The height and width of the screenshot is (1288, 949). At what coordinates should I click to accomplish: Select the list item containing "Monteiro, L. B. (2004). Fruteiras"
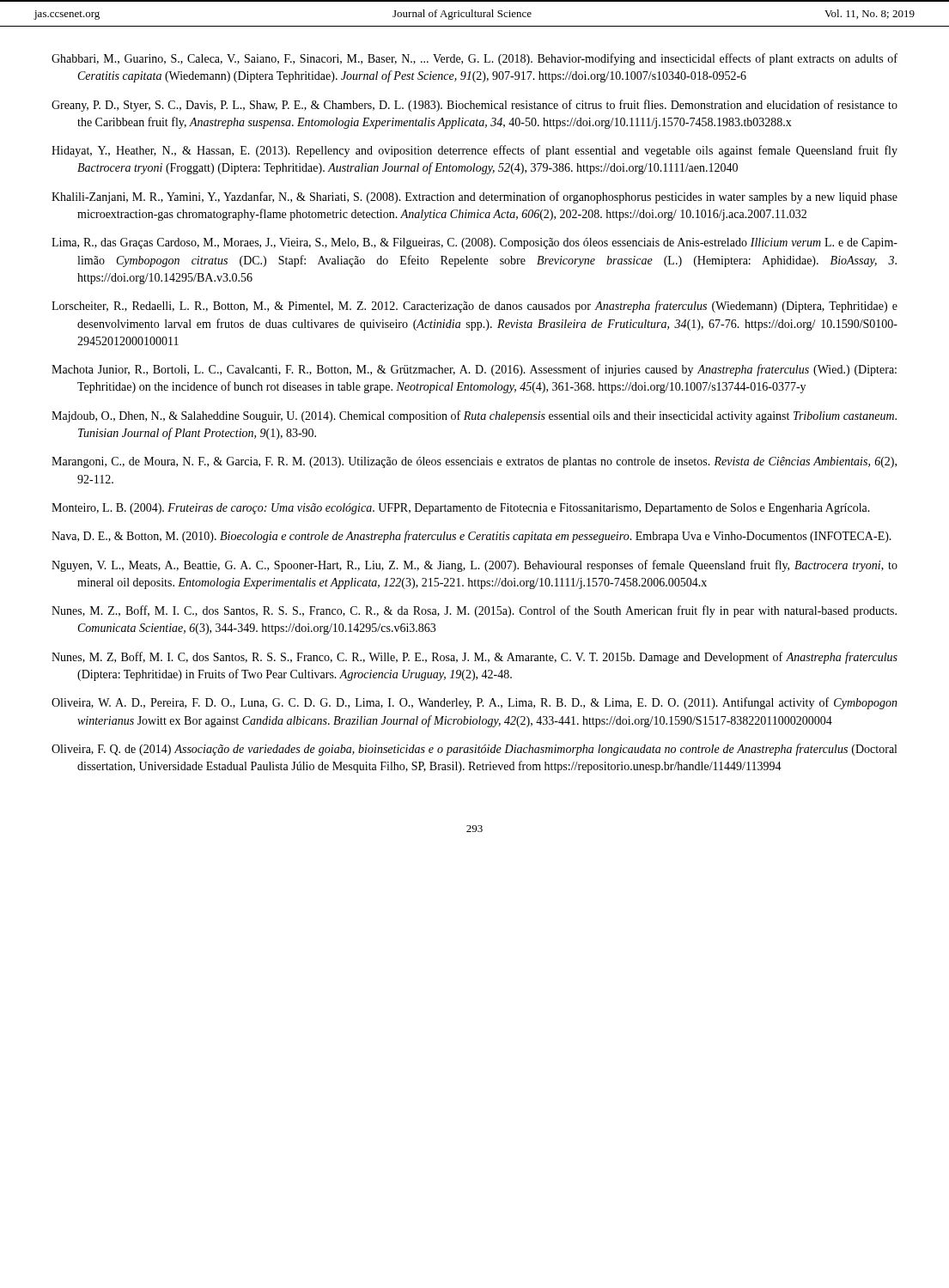[x=461, y=508]
